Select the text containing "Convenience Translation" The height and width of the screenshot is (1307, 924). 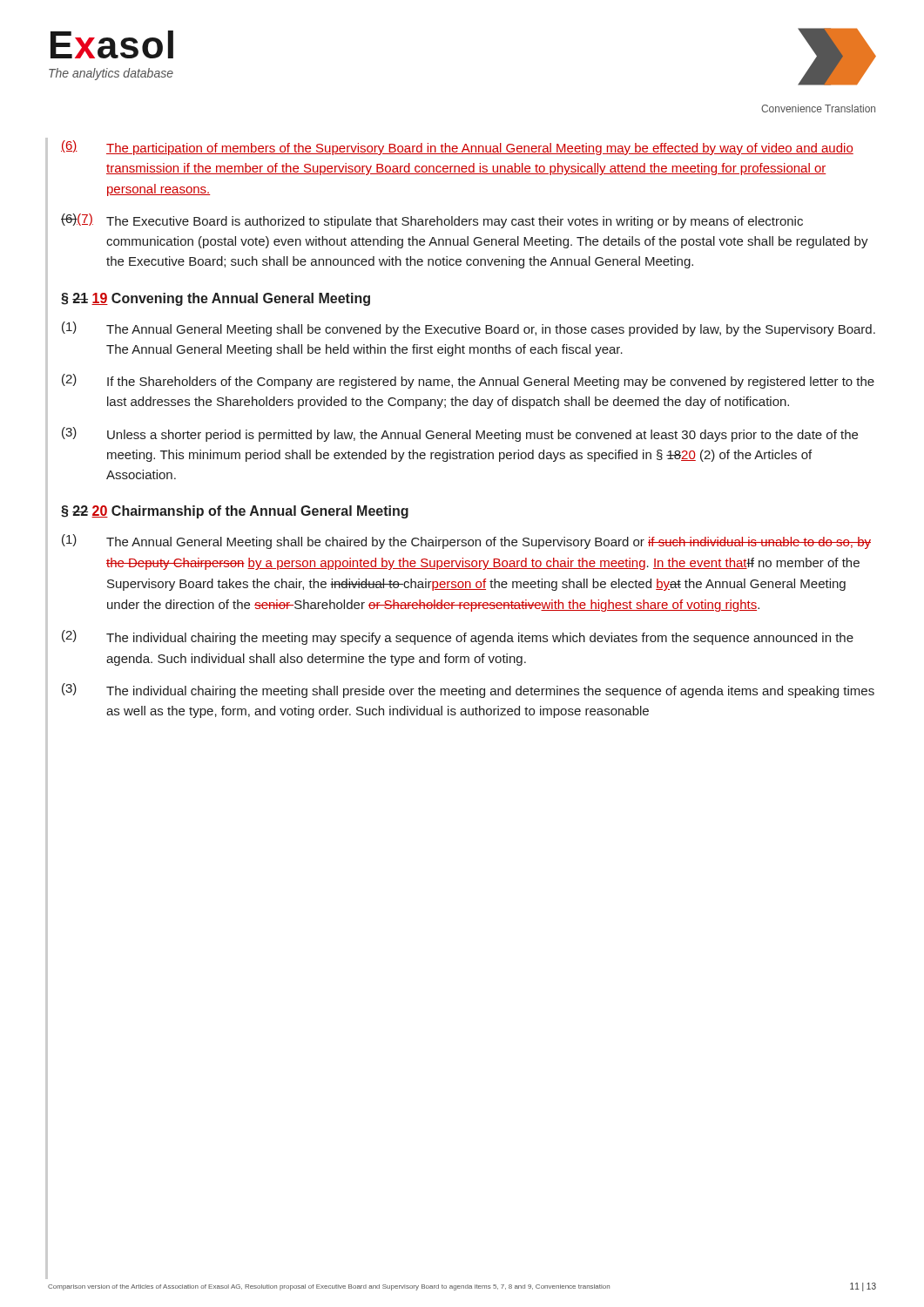pyautogui.click(x=819, y=109)
